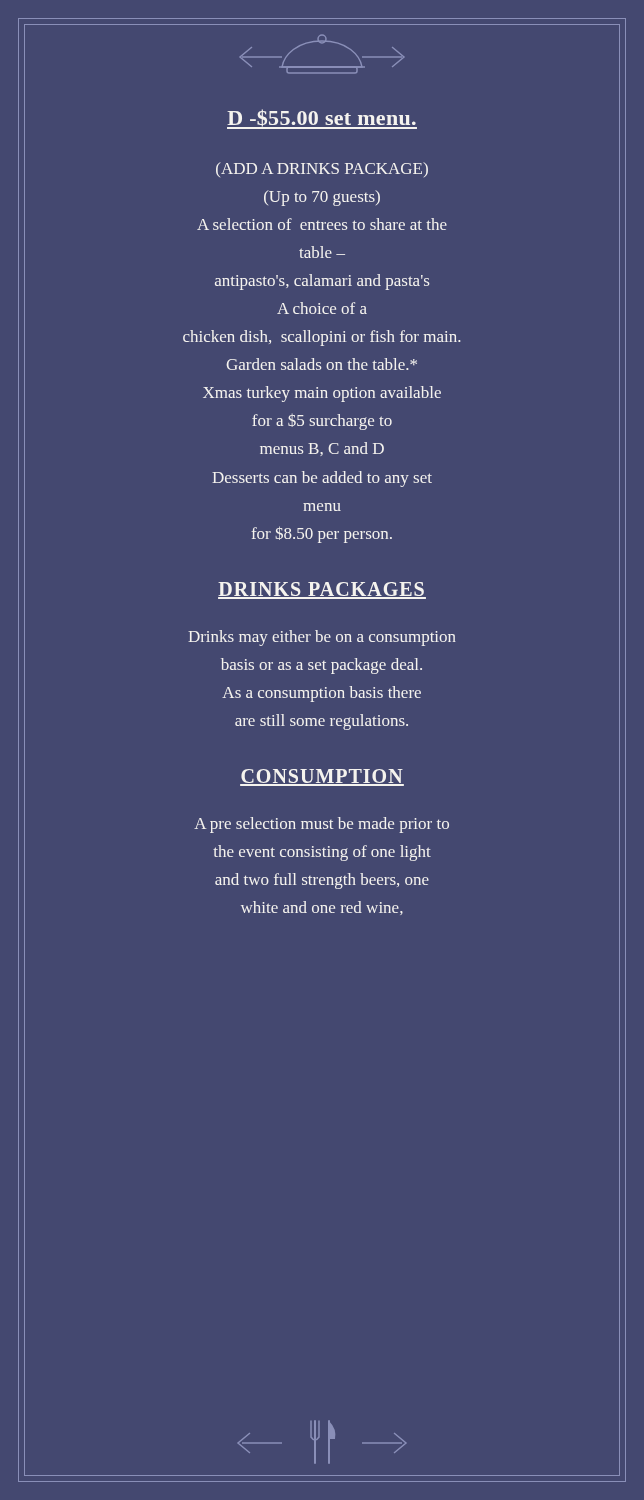Where is the passage that starts "(ADD A DRINKS PACKAGE)"?
Viewport: 644px width, 1500px height.
point(322,351)
